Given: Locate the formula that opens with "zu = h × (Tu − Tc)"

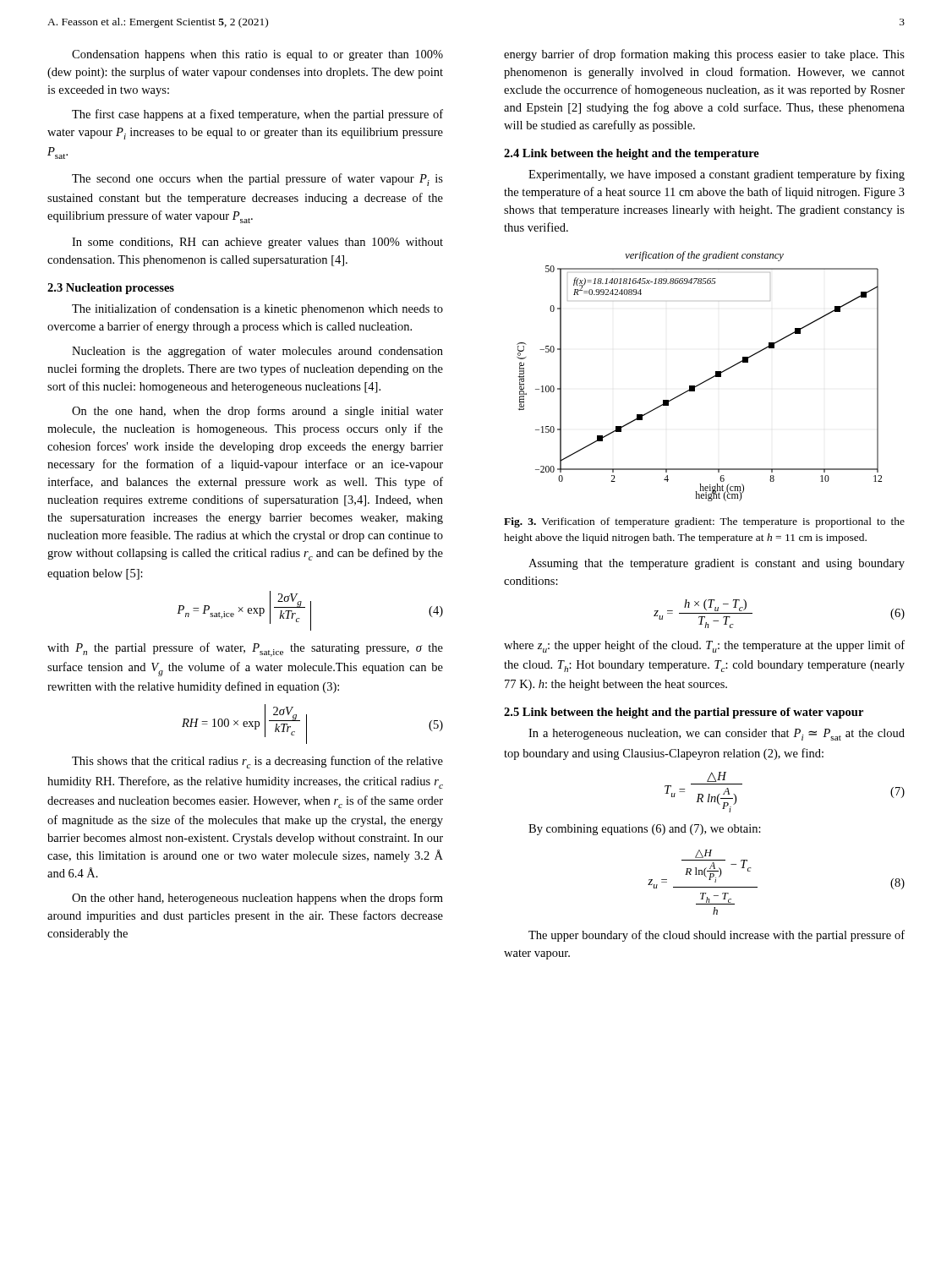Looking at the screenshot, I should point(716,613).
